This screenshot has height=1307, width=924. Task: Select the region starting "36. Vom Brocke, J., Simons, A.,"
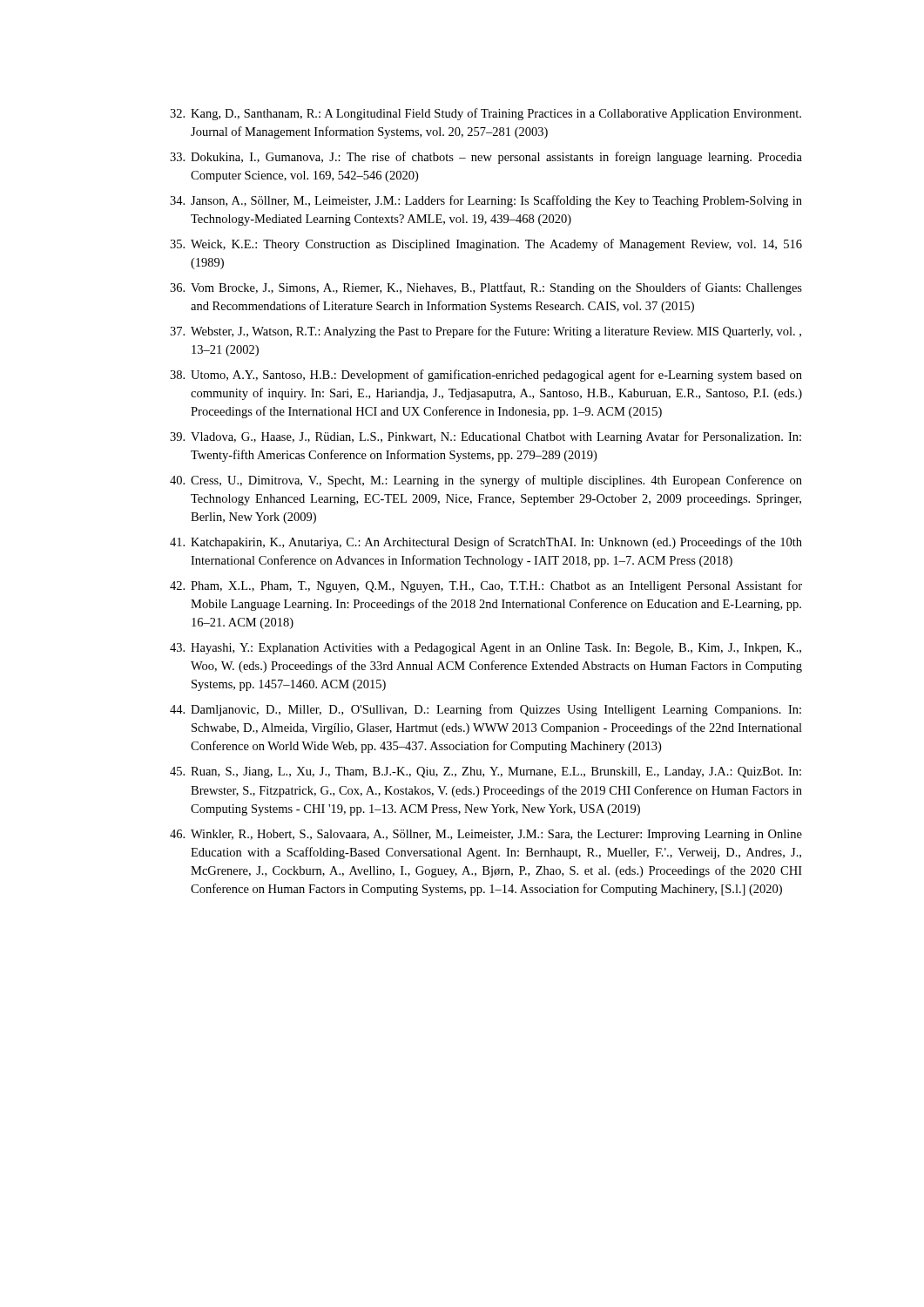(477, 297)
